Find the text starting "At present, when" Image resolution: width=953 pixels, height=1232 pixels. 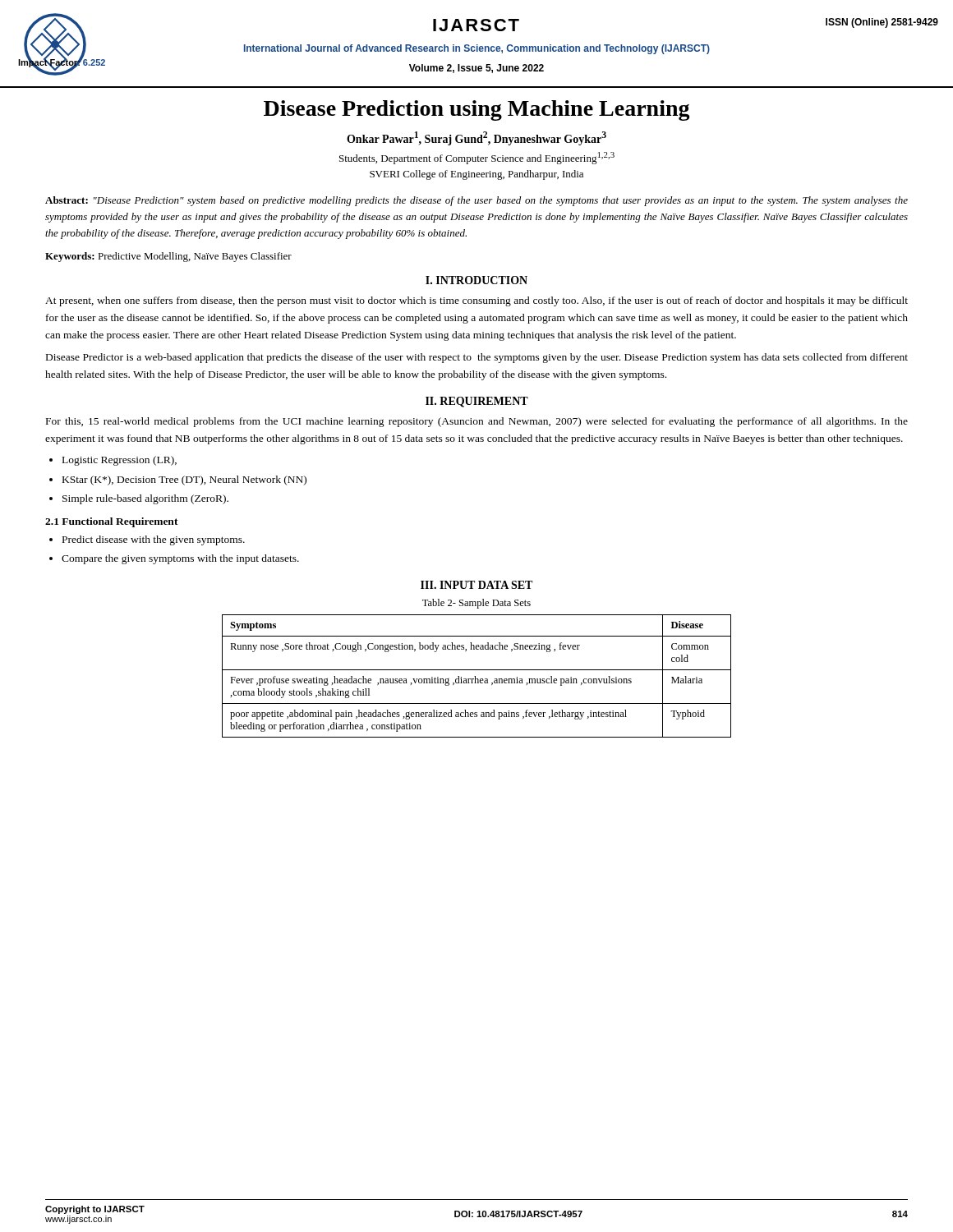pos(476,317)
